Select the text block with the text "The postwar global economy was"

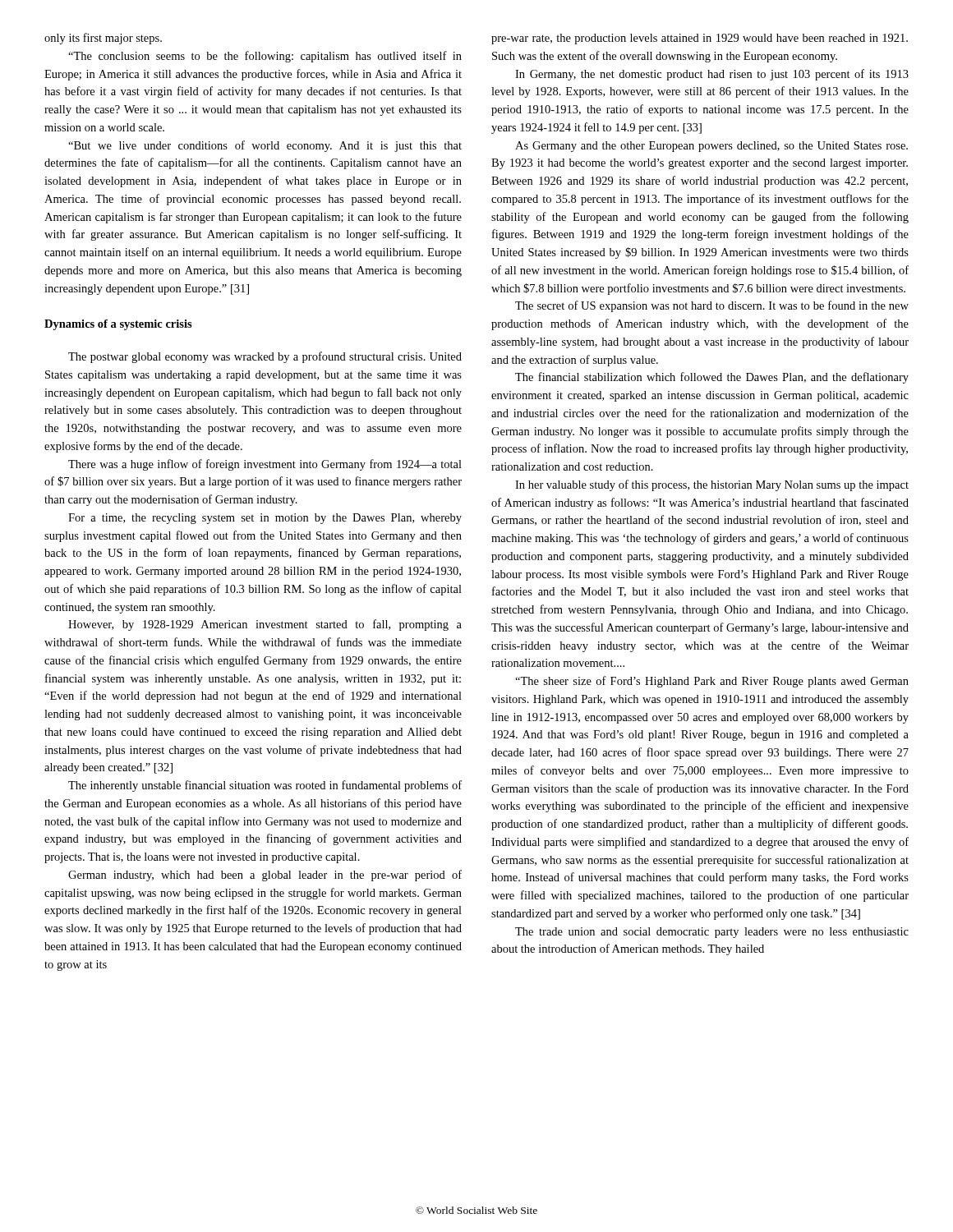253,661
